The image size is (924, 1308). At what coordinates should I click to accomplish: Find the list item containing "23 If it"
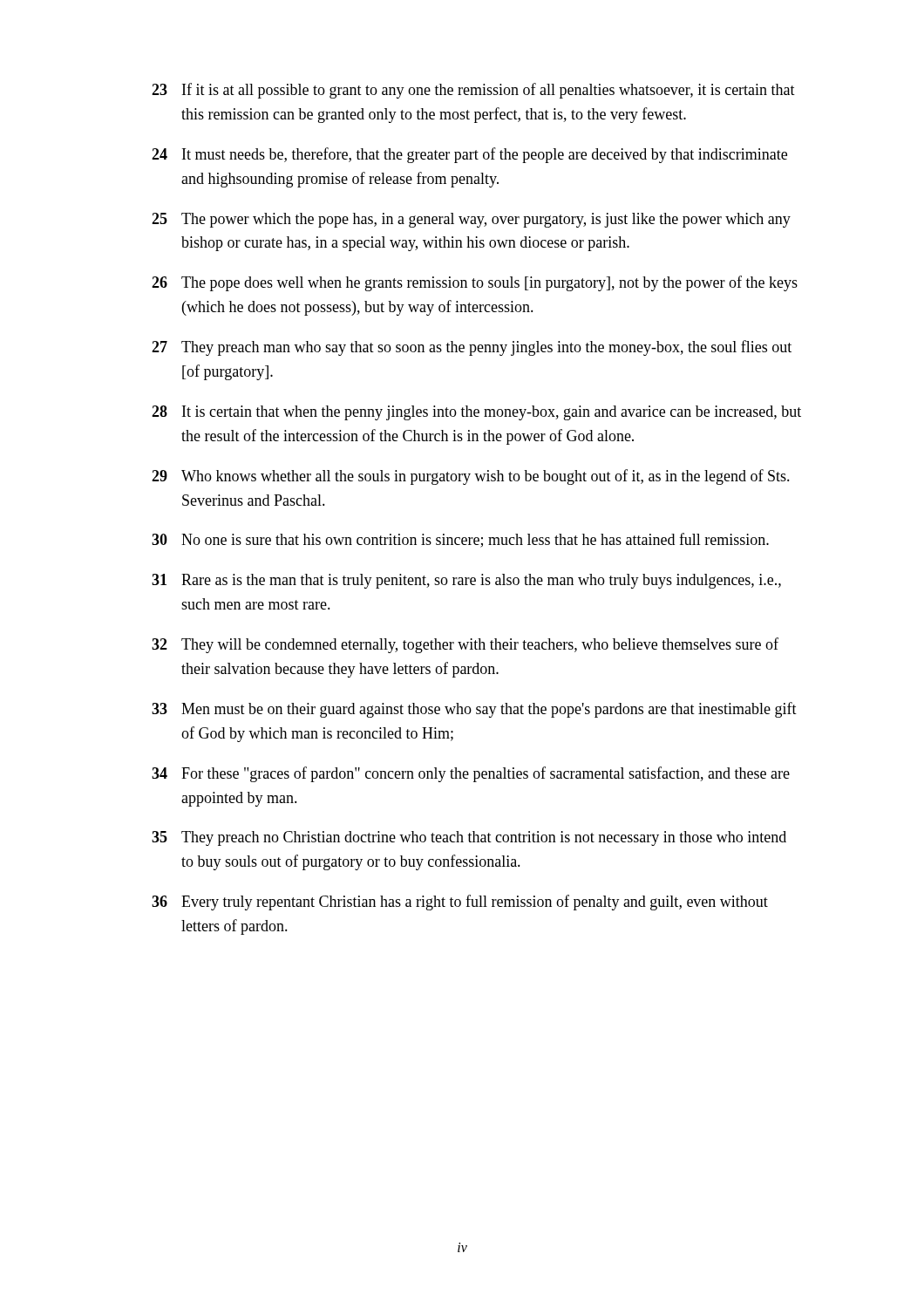[462, 103]
